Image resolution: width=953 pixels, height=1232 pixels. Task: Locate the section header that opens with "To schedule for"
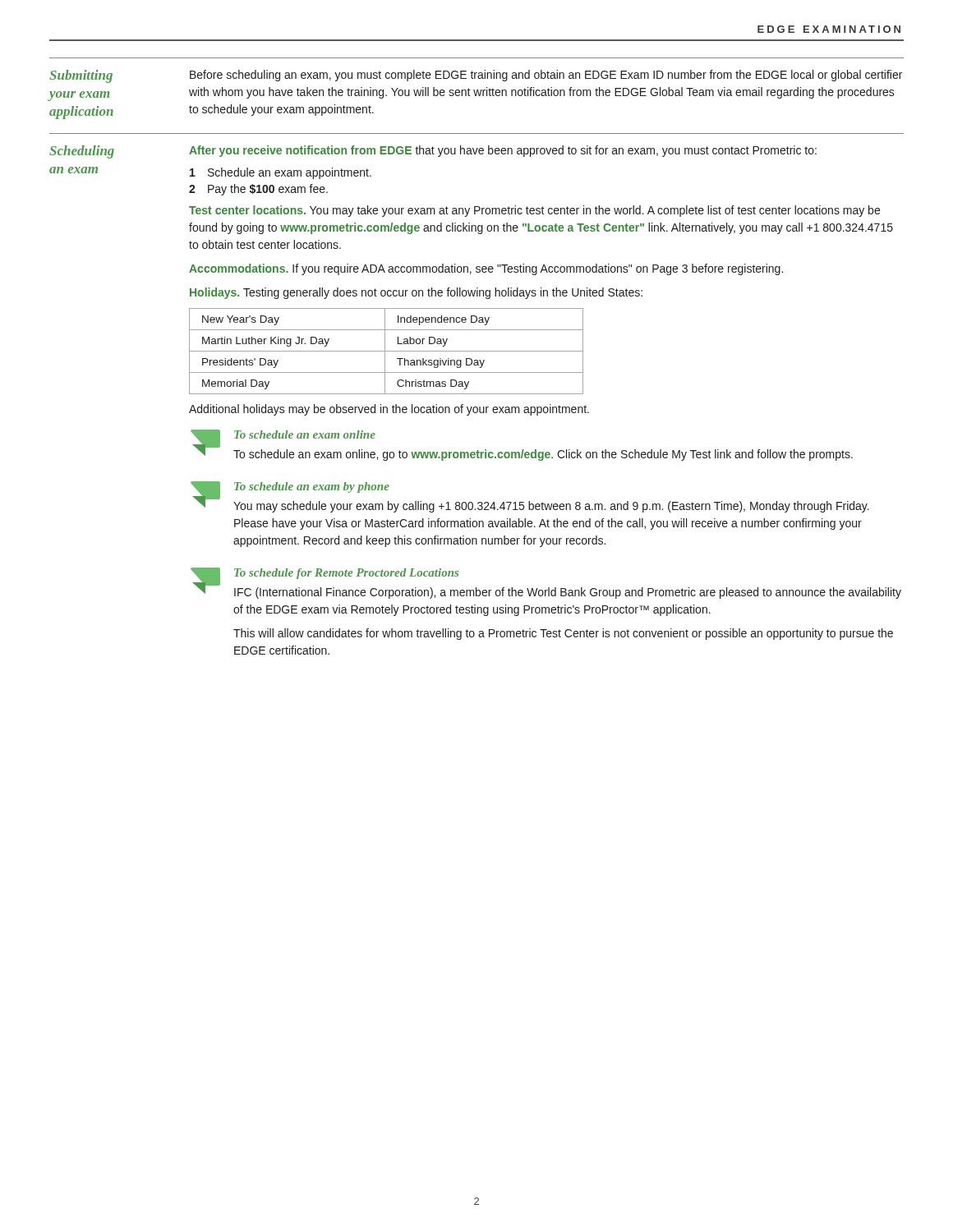(346, 572)
